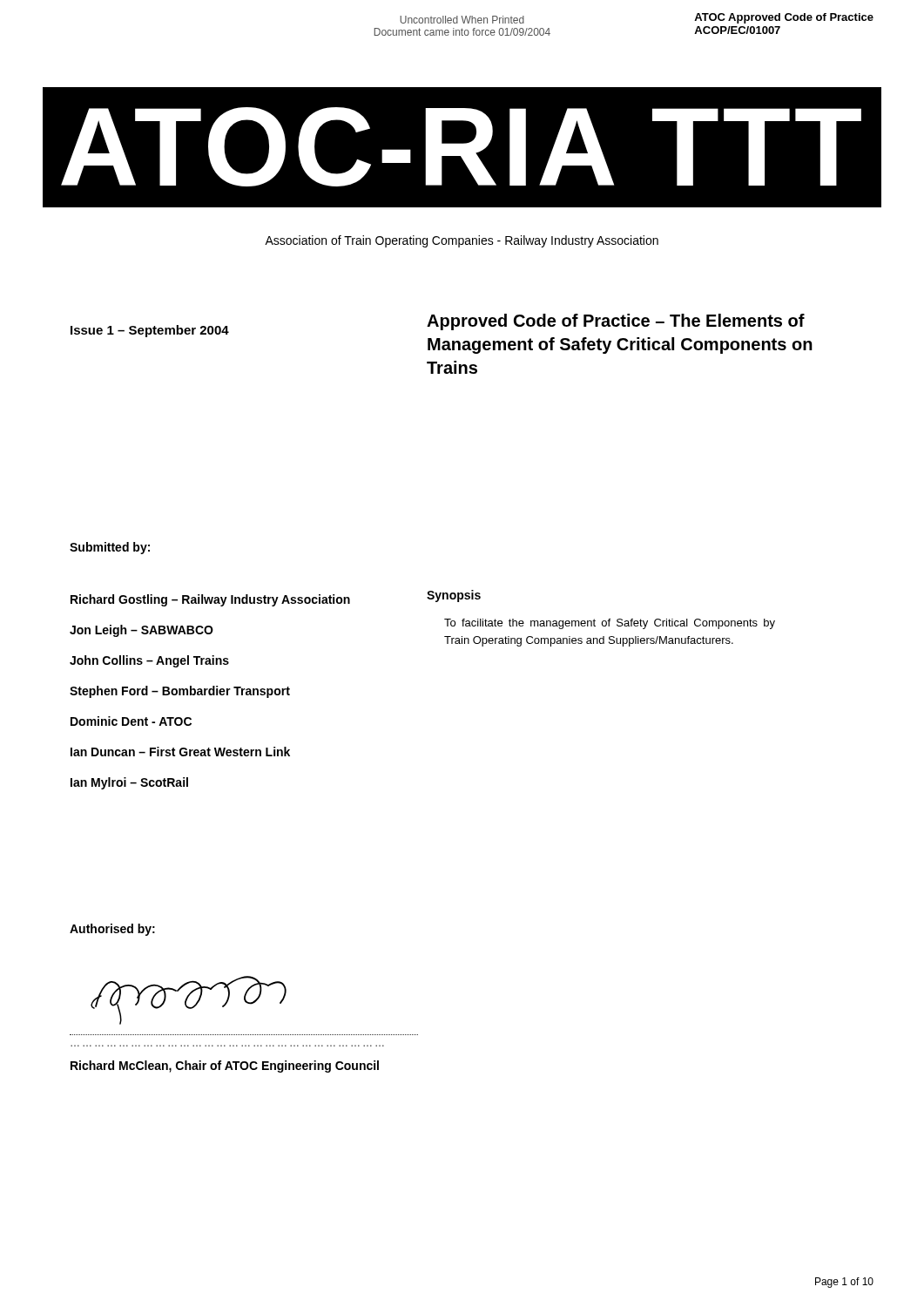Find the region starting "Stephen Ford –"
The image size is (924, 1307).
(x=180, y=691)
